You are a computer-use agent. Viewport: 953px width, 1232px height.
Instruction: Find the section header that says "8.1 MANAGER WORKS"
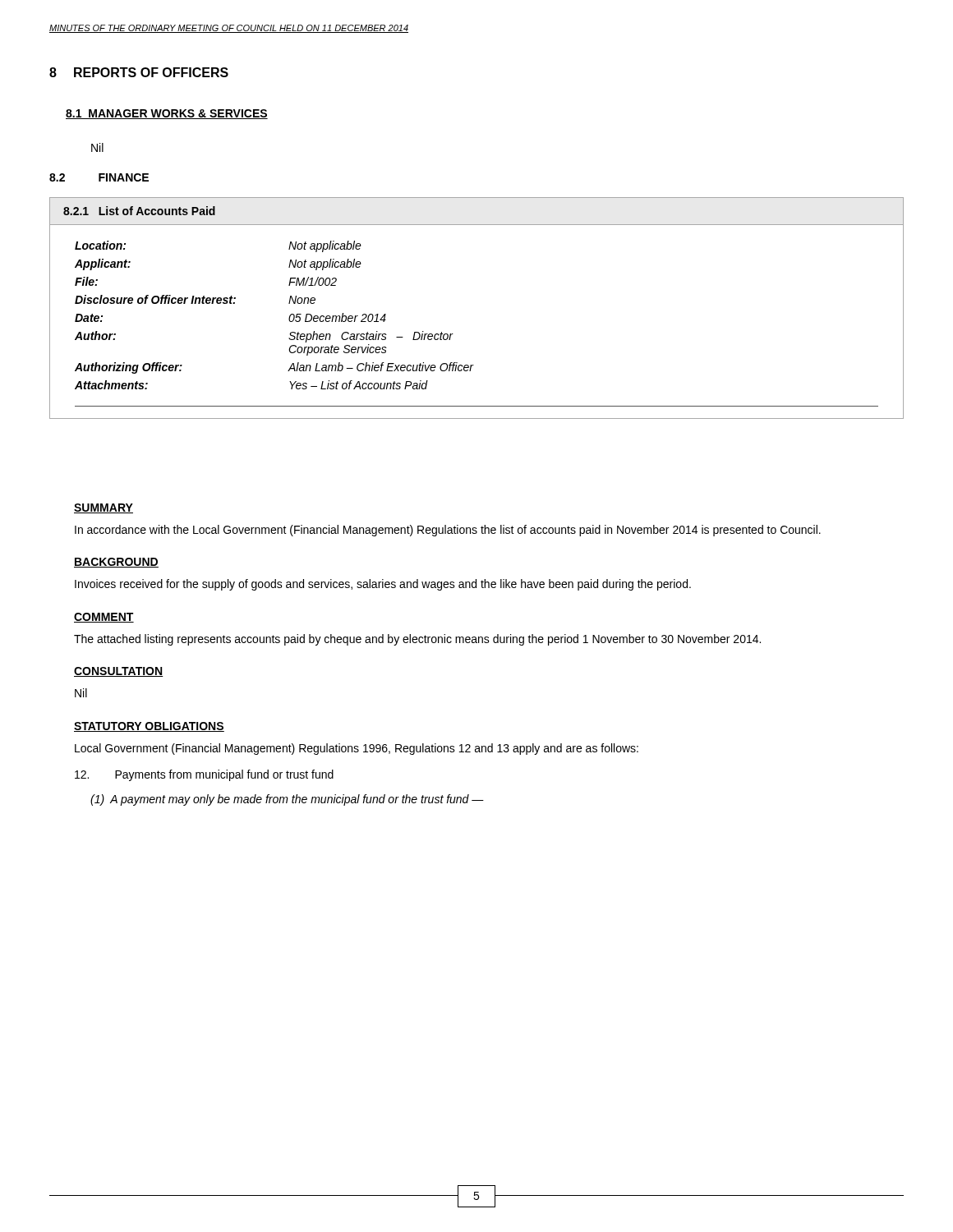[167, 113]
